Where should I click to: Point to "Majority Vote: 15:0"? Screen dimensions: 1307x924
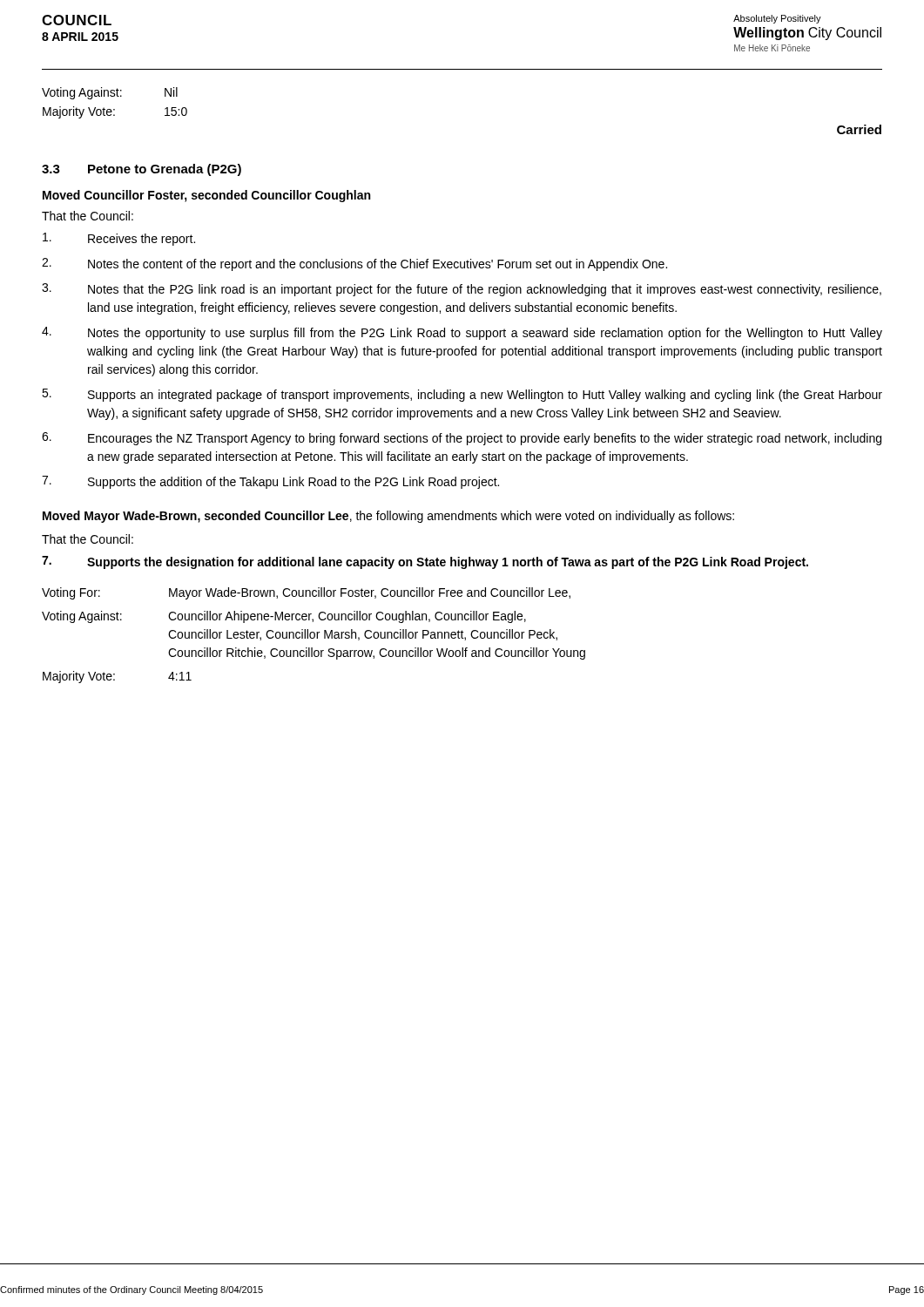pyautogui.click(x=115, y=112)
